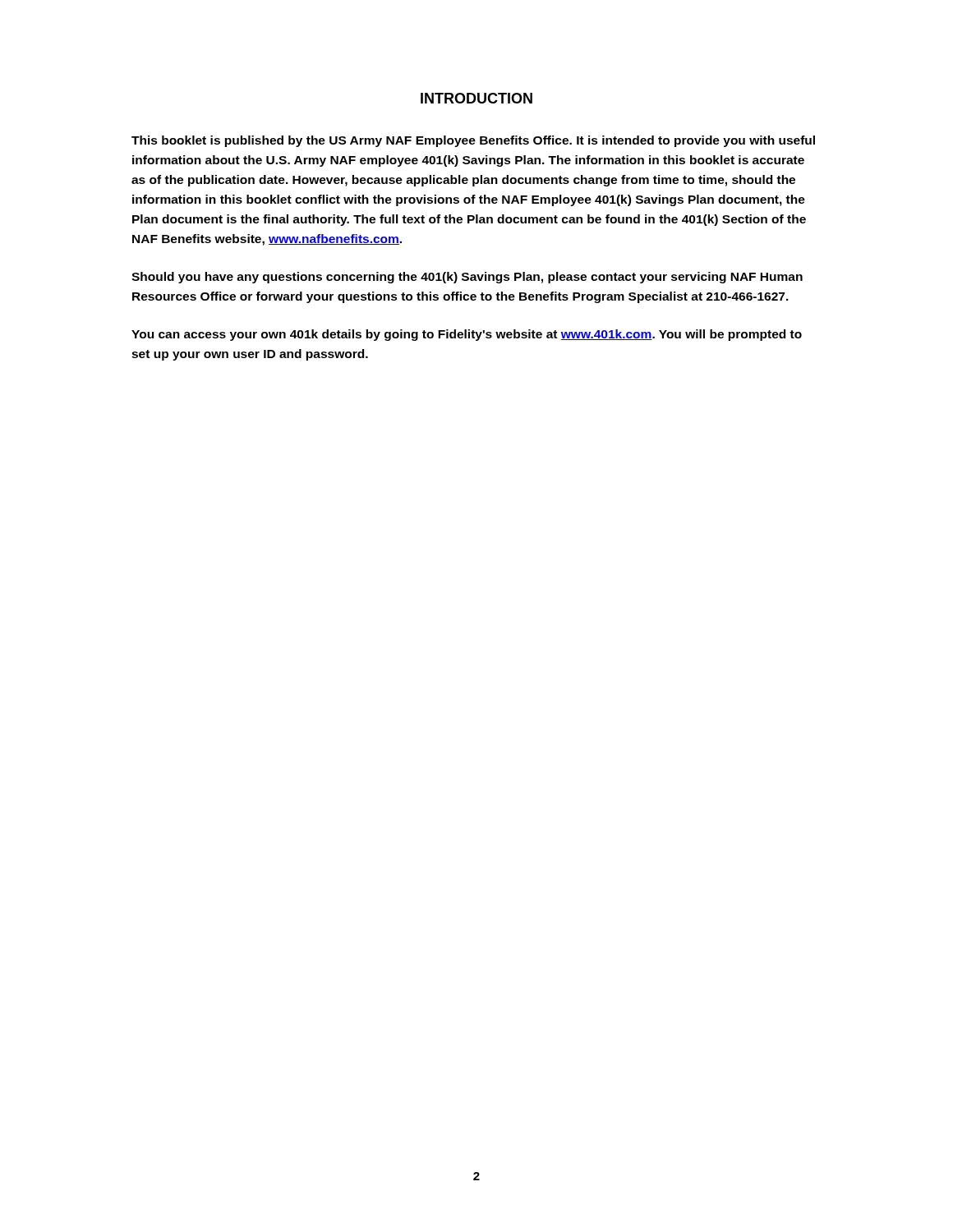This screenshot has width=953, height=1232.
Task: Find the text block that says "You can access your own 401k details"
Action: click(x=467, y=344)
